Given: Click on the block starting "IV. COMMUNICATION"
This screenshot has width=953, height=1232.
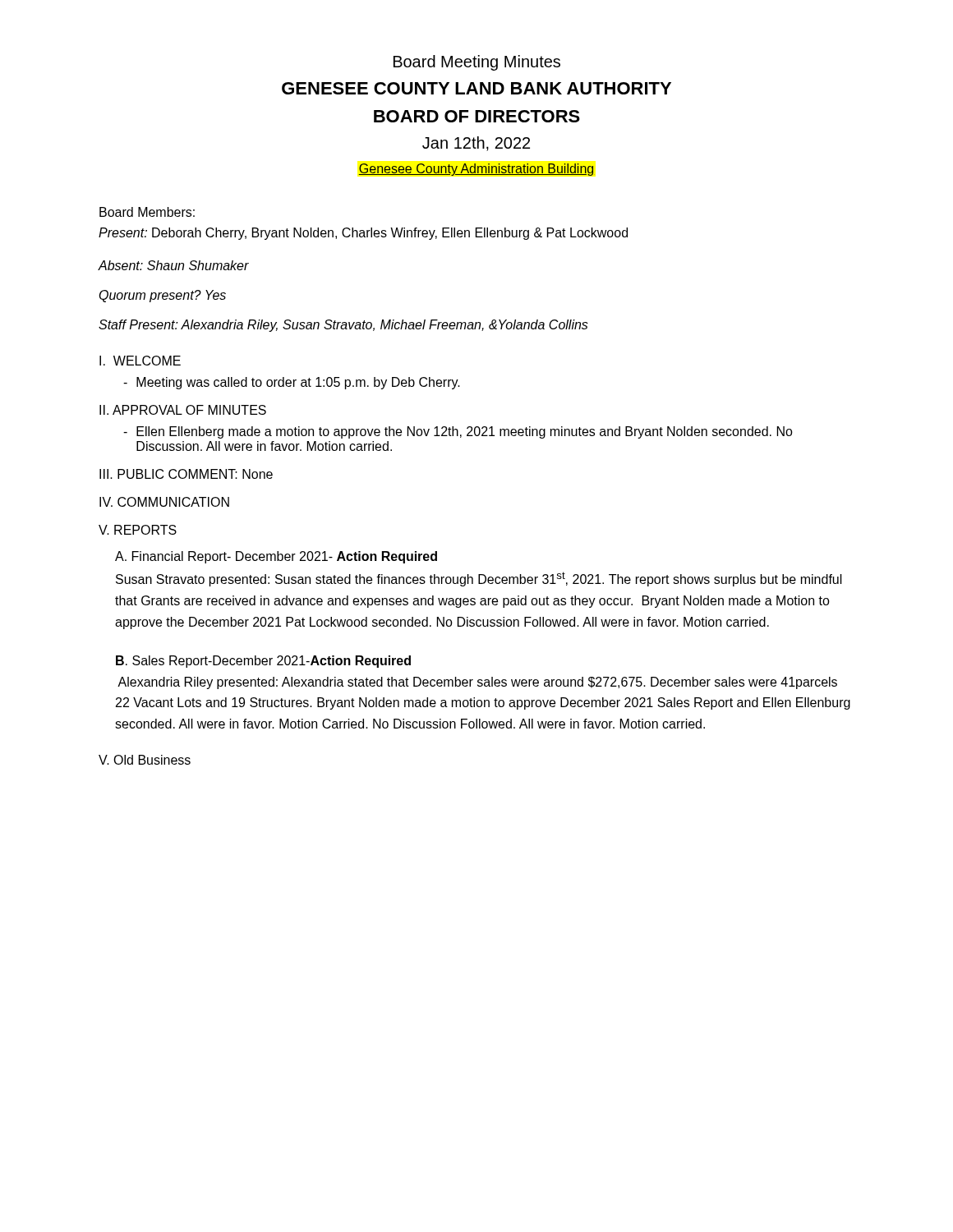Looking at the screenshot, I should [x=164, y=502].
